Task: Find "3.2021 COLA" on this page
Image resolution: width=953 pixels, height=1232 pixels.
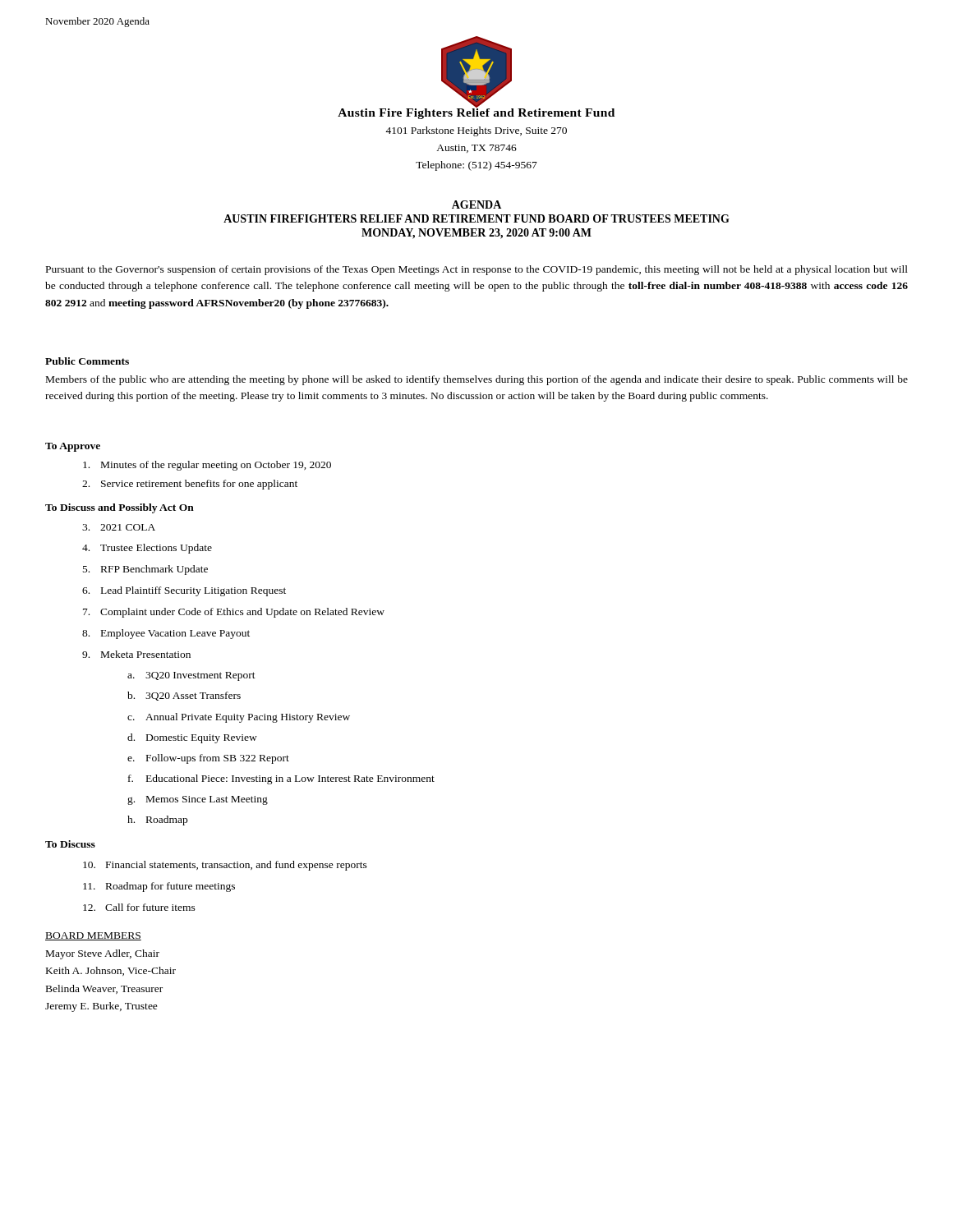Action: [119, 527]
